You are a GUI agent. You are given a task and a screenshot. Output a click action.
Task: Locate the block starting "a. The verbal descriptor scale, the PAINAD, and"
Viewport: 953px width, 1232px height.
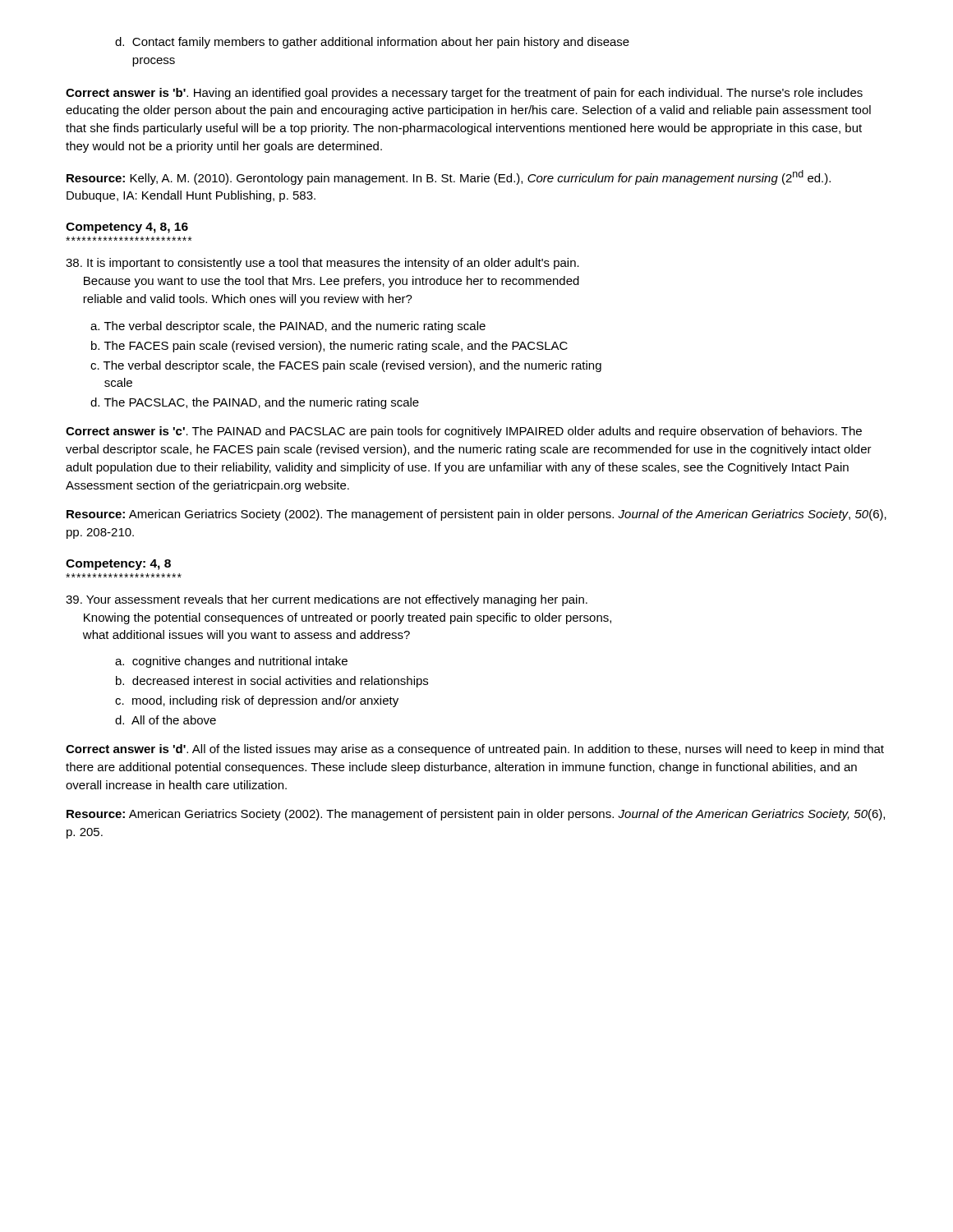[x=288, y=326]
